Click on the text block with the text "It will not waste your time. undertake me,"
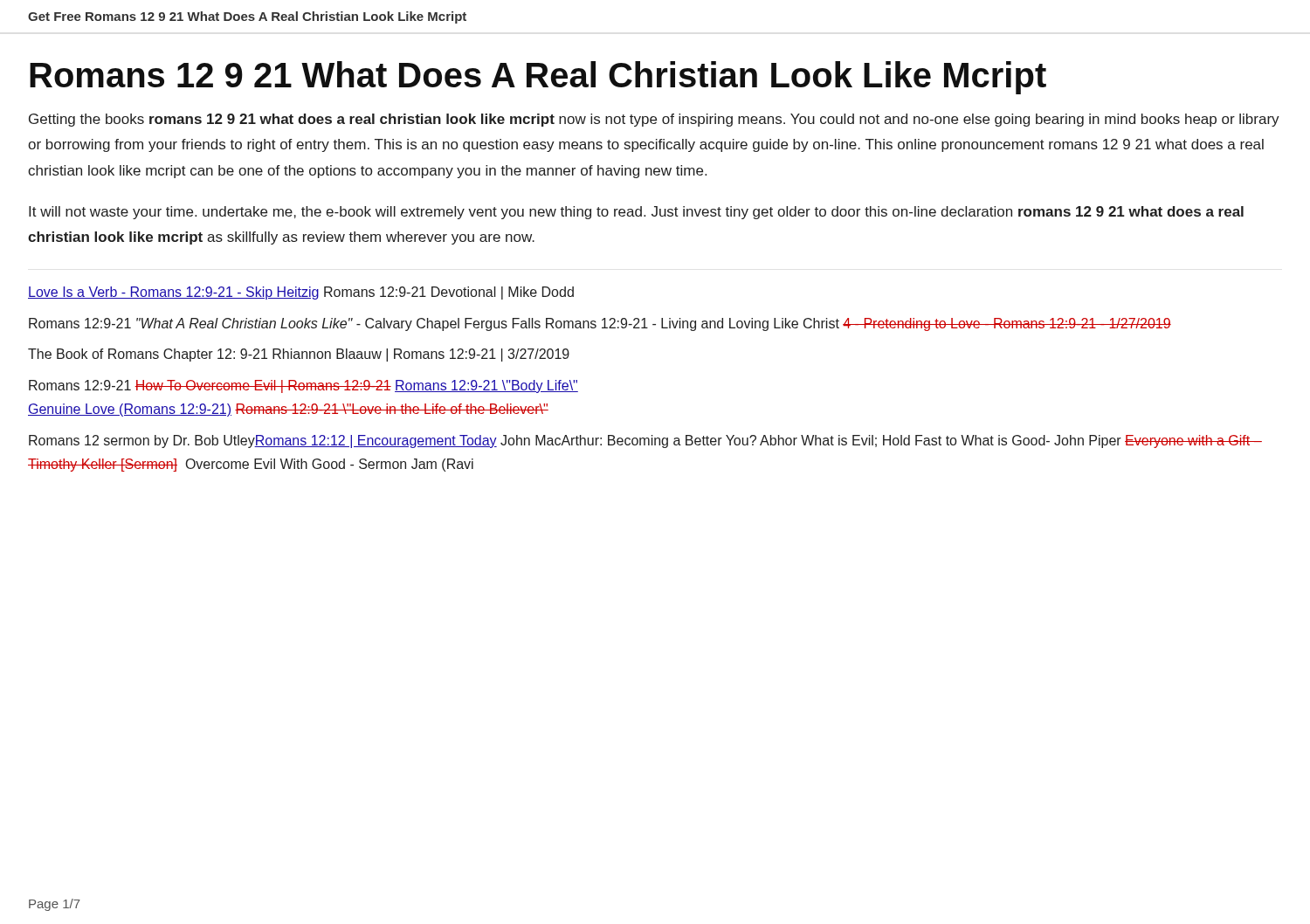 pos(655,225)
